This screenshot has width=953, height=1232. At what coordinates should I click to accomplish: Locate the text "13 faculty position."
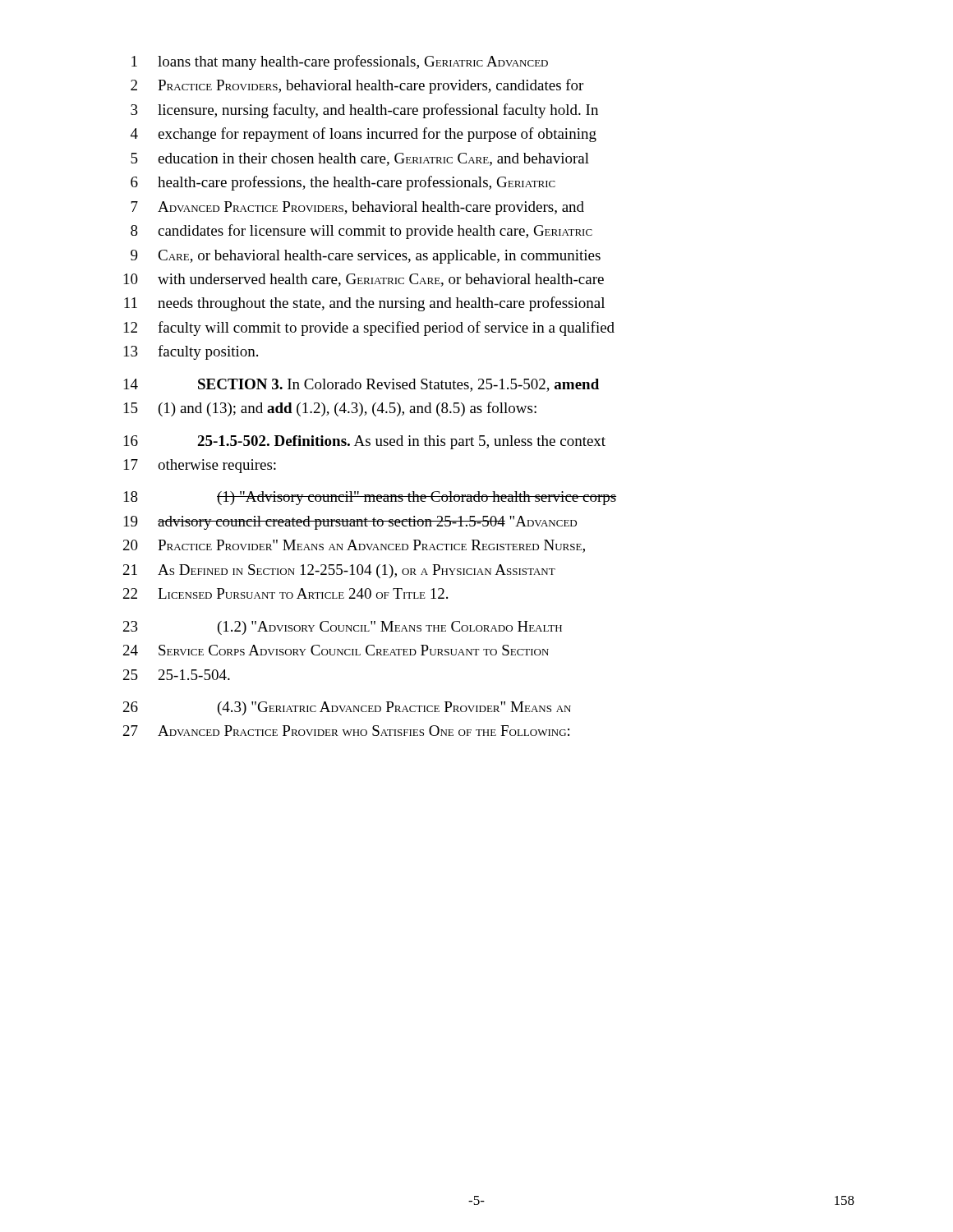191,352
